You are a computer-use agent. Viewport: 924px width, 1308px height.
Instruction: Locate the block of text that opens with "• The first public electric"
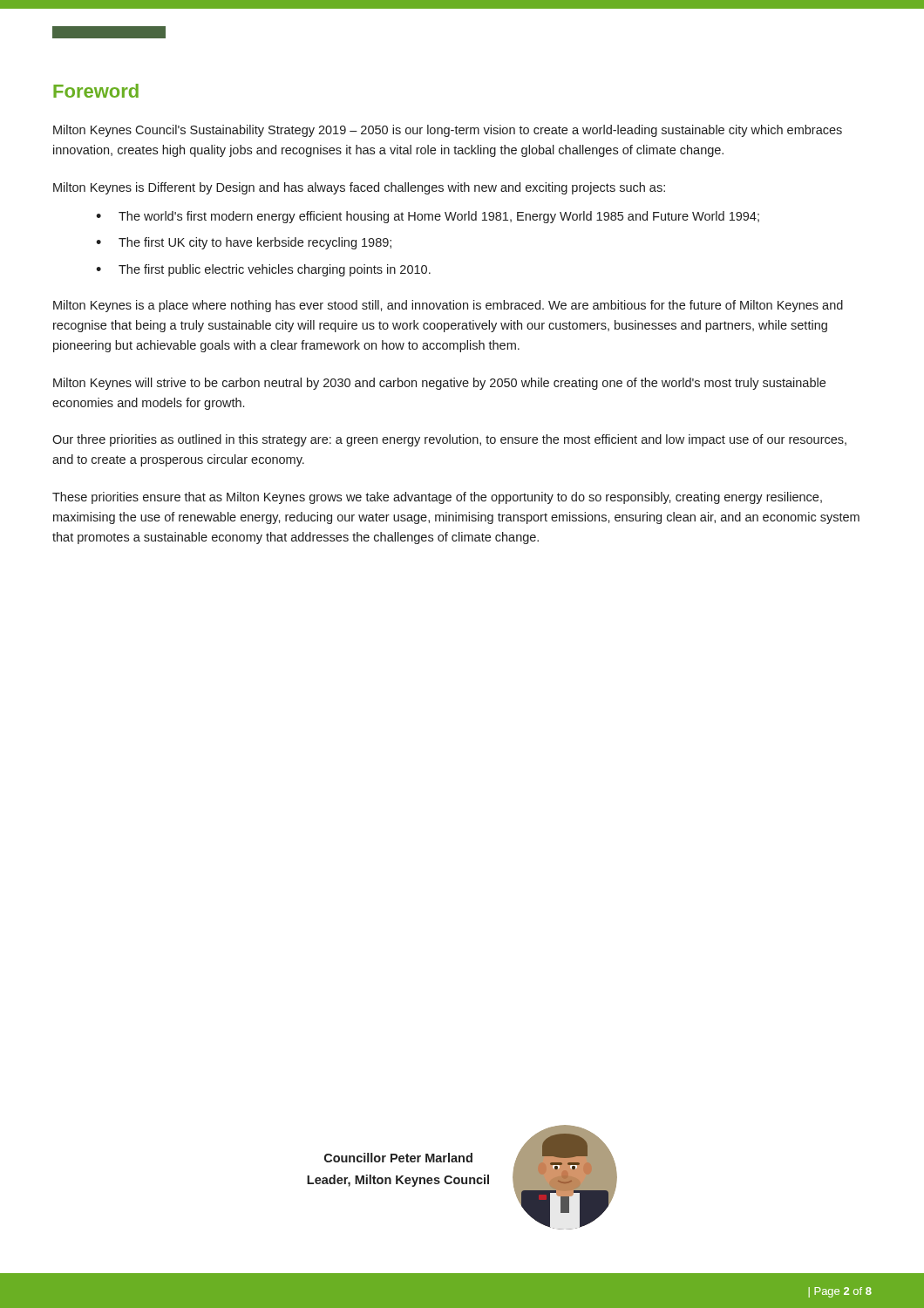pyautogui.click(x=264, y=270)
